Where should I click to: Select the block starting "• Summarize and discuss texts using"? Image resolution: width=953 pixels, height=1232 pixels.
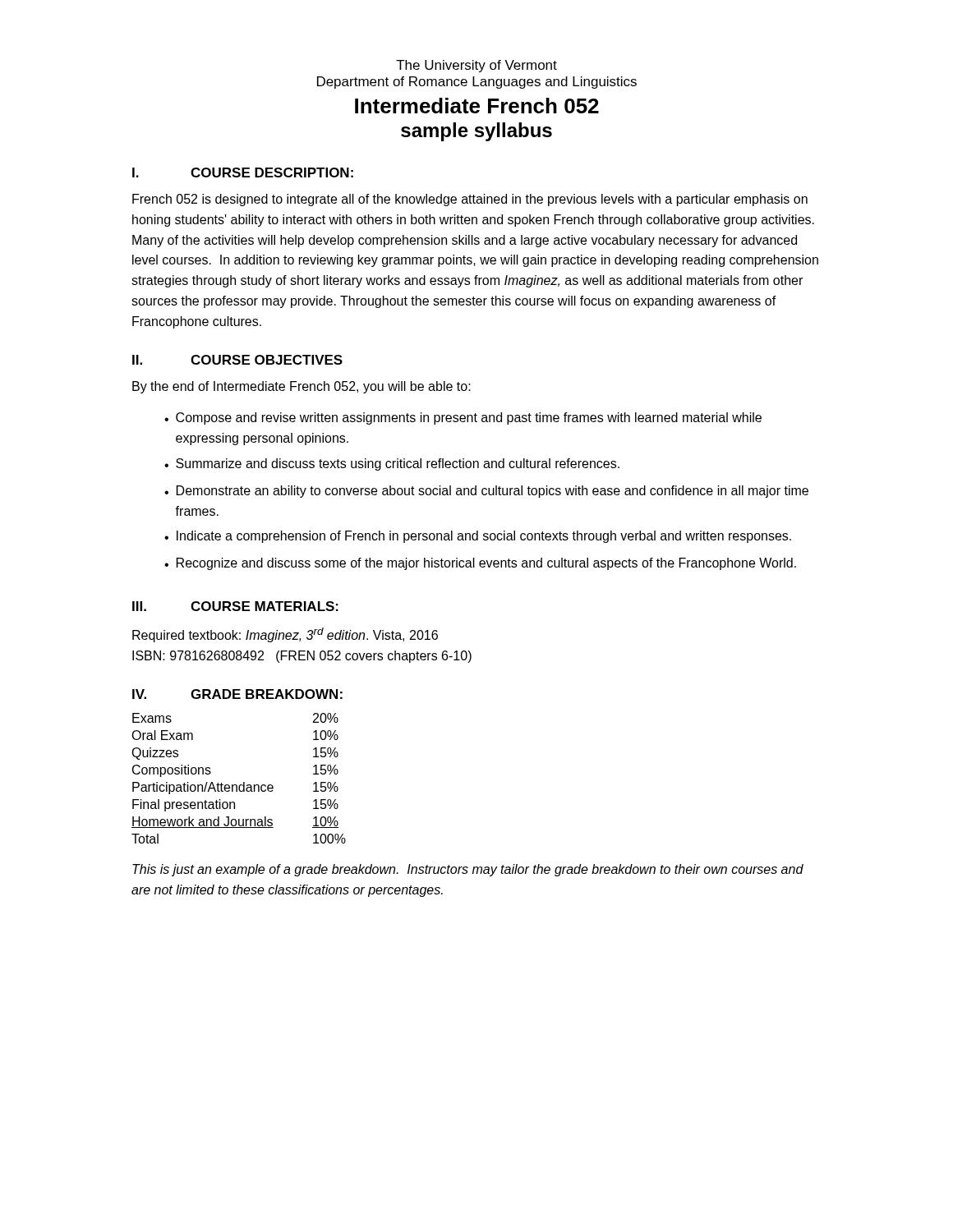click(392, 465)
